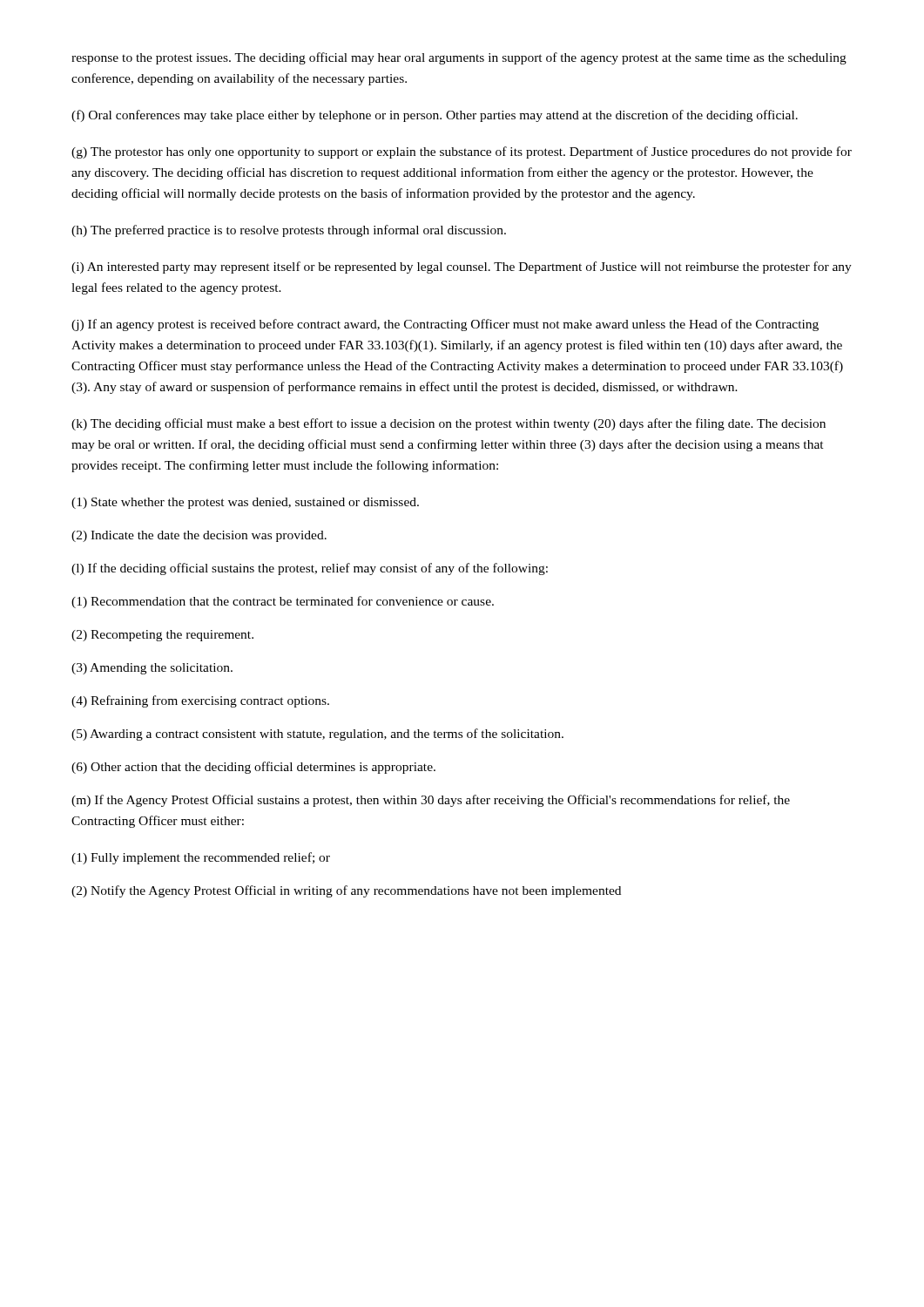Point to the block beginning "(g) The protestor has only one"
This screenshot has width=924, height=1307.
(462, 172)
